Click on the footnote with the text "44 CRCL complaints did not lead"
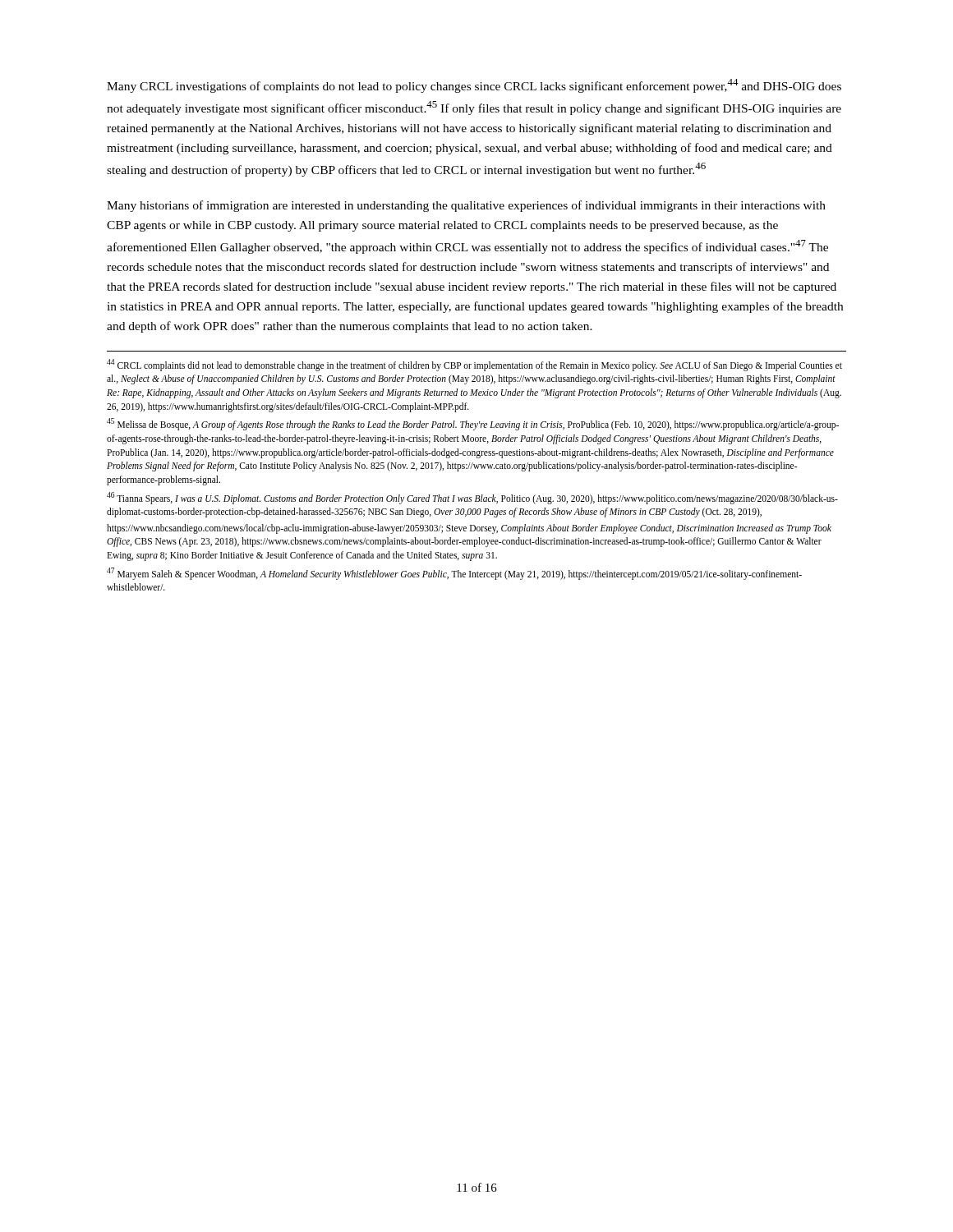Screen dimensions: 1232x953 pyautogui.click(x=474, y=384)
